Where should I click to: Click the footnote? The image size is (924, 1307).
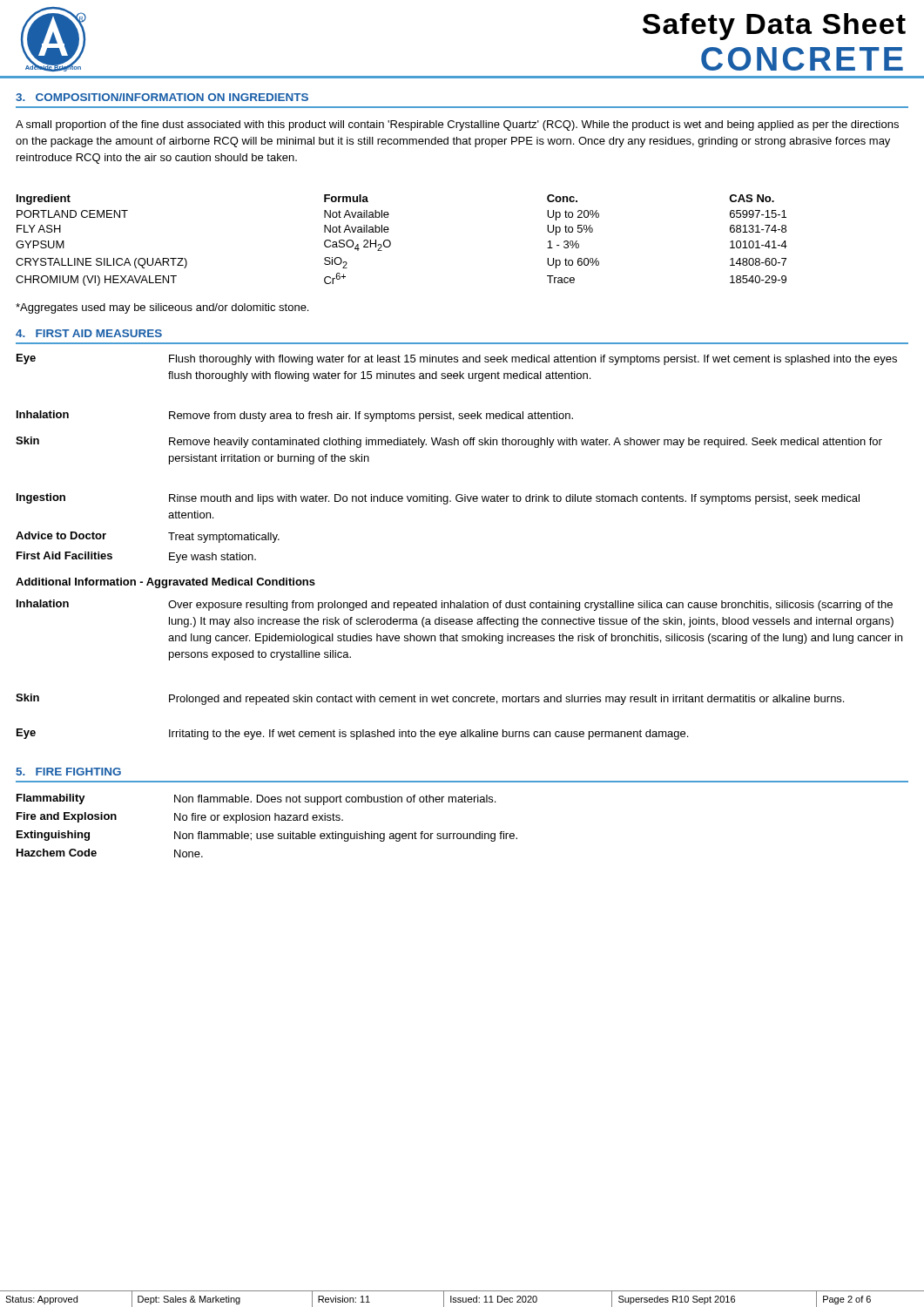point(163,307)
